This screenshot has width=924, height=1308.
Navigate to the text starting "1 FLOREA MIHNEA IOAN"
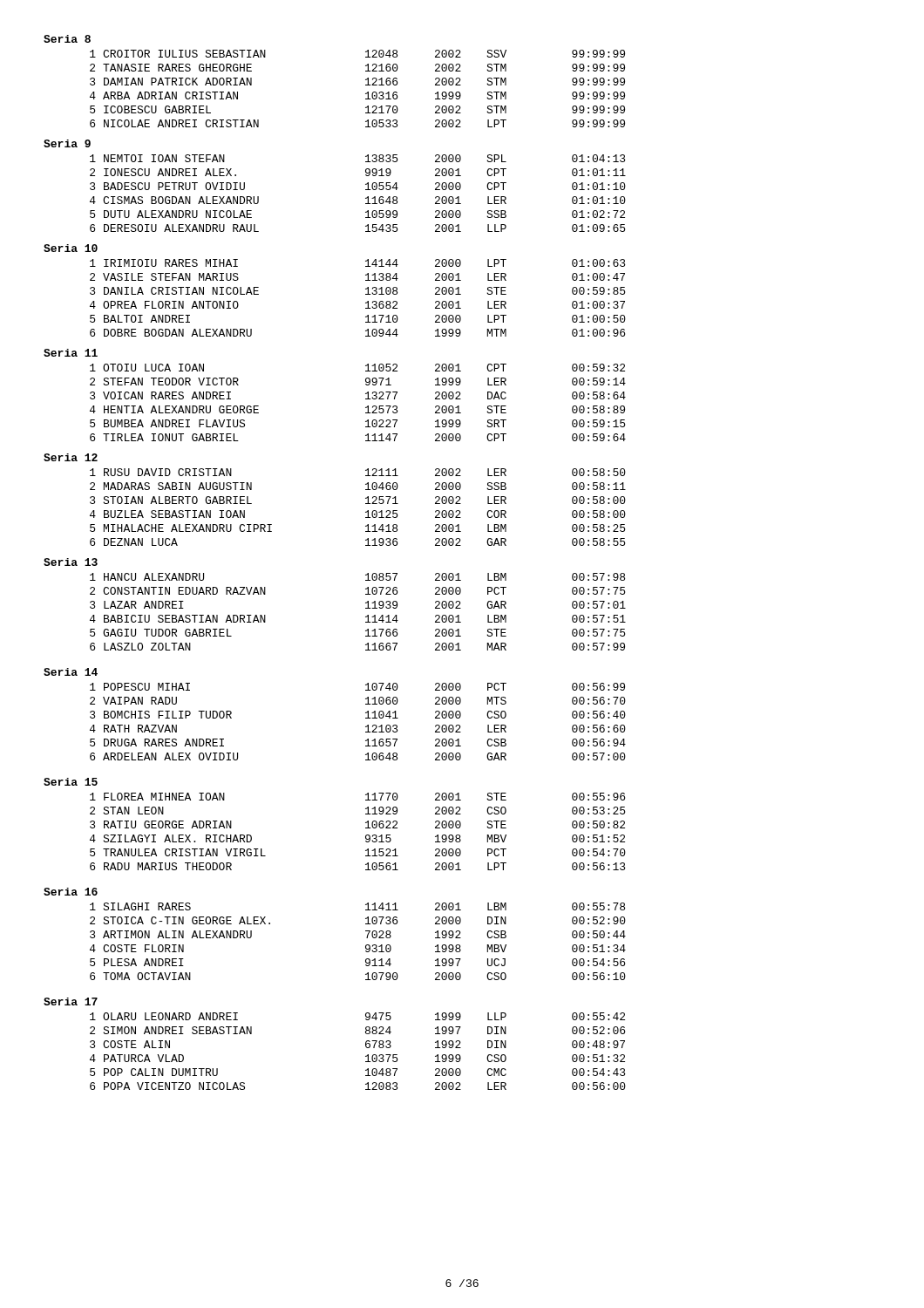[x=160, y=797]
